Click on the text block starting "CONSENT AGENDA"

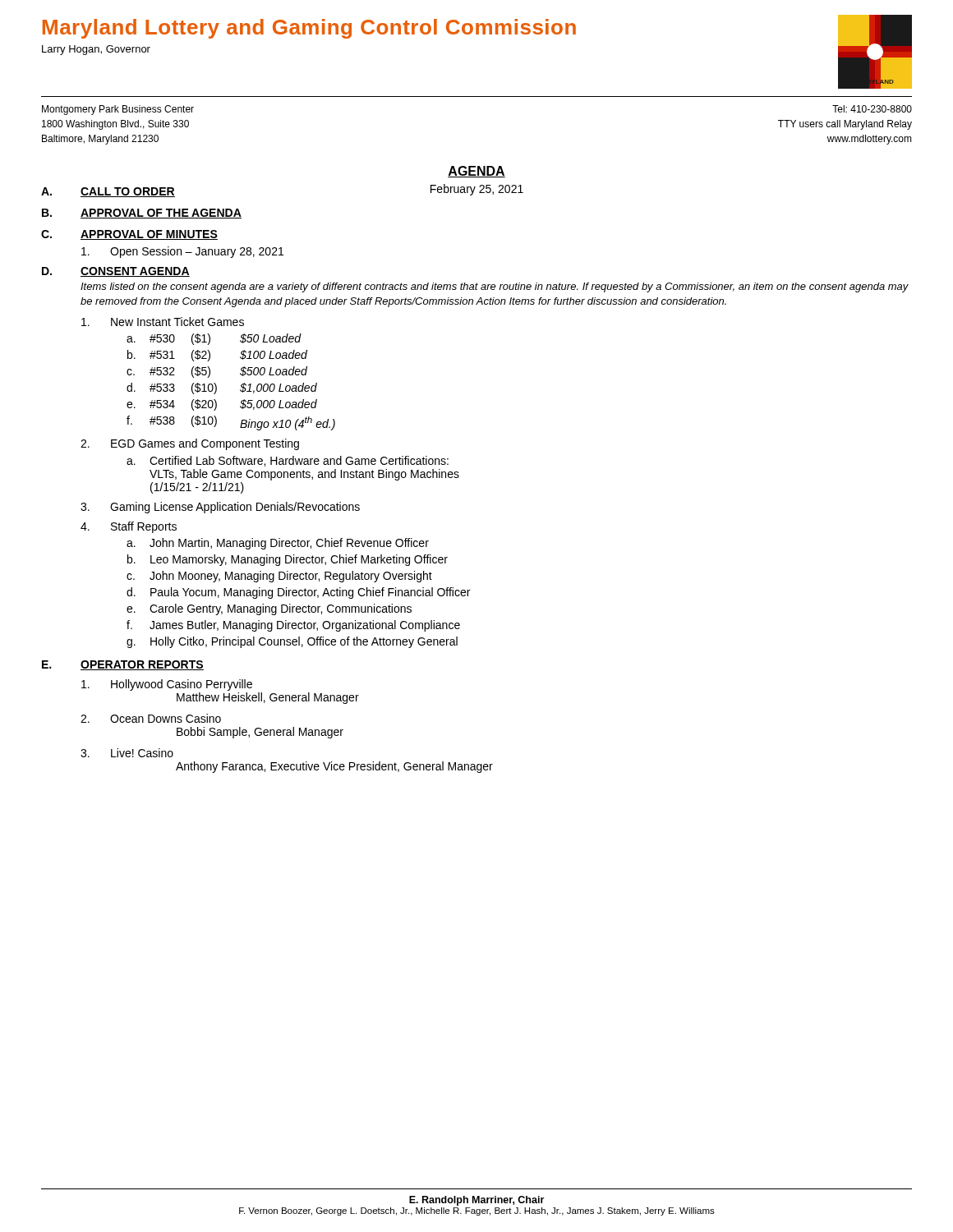(x=135, y=271)
